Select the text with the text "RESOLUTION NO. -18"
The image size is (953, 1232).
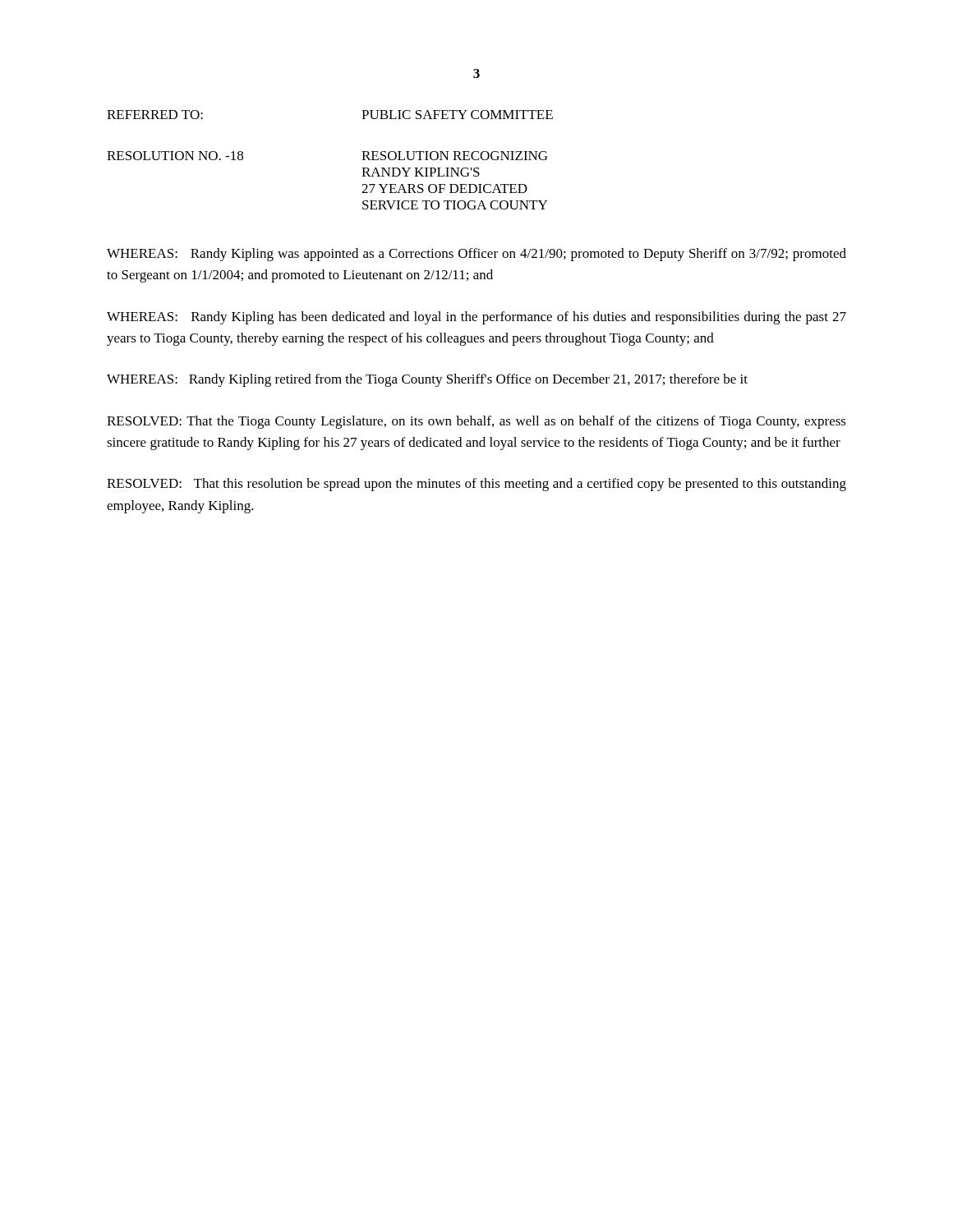tap(175, 156)
